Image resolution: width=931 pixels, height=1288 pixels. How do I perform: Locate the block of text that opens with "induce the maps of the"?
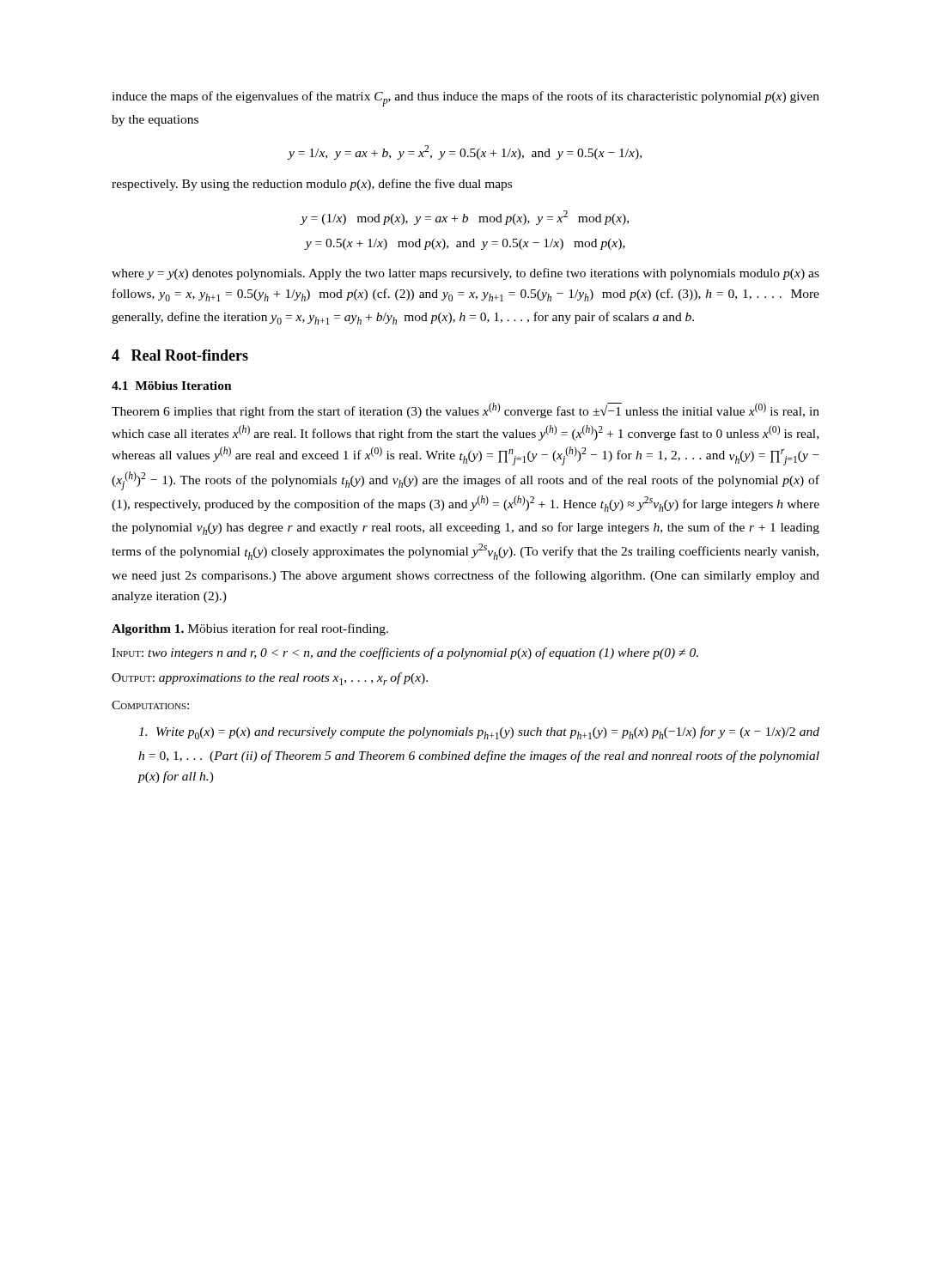click(x=466, y=108)
